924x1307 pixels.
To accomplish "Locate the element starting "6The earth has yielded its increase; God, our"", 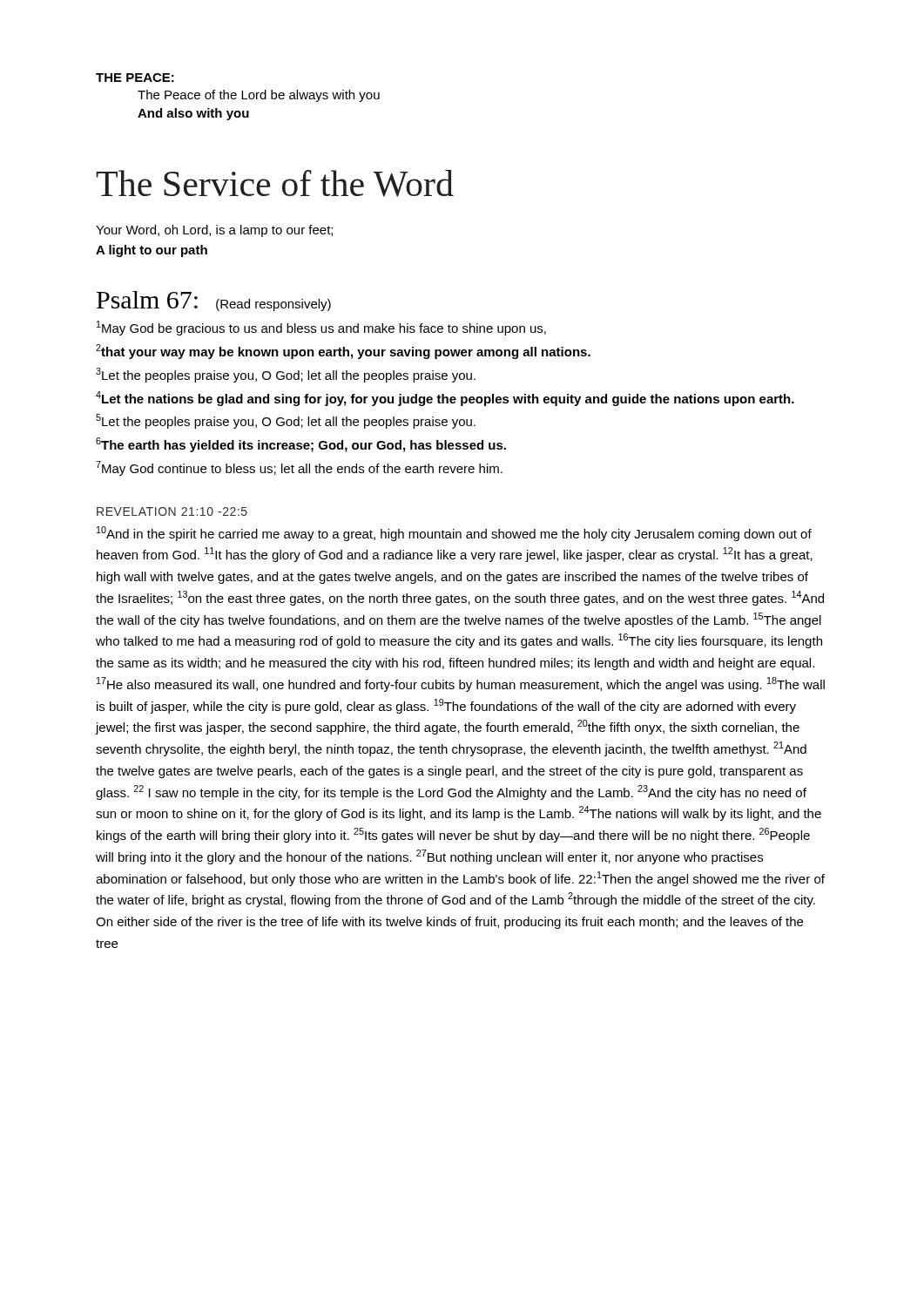I will pyautogui.click(x=462, y=446).
